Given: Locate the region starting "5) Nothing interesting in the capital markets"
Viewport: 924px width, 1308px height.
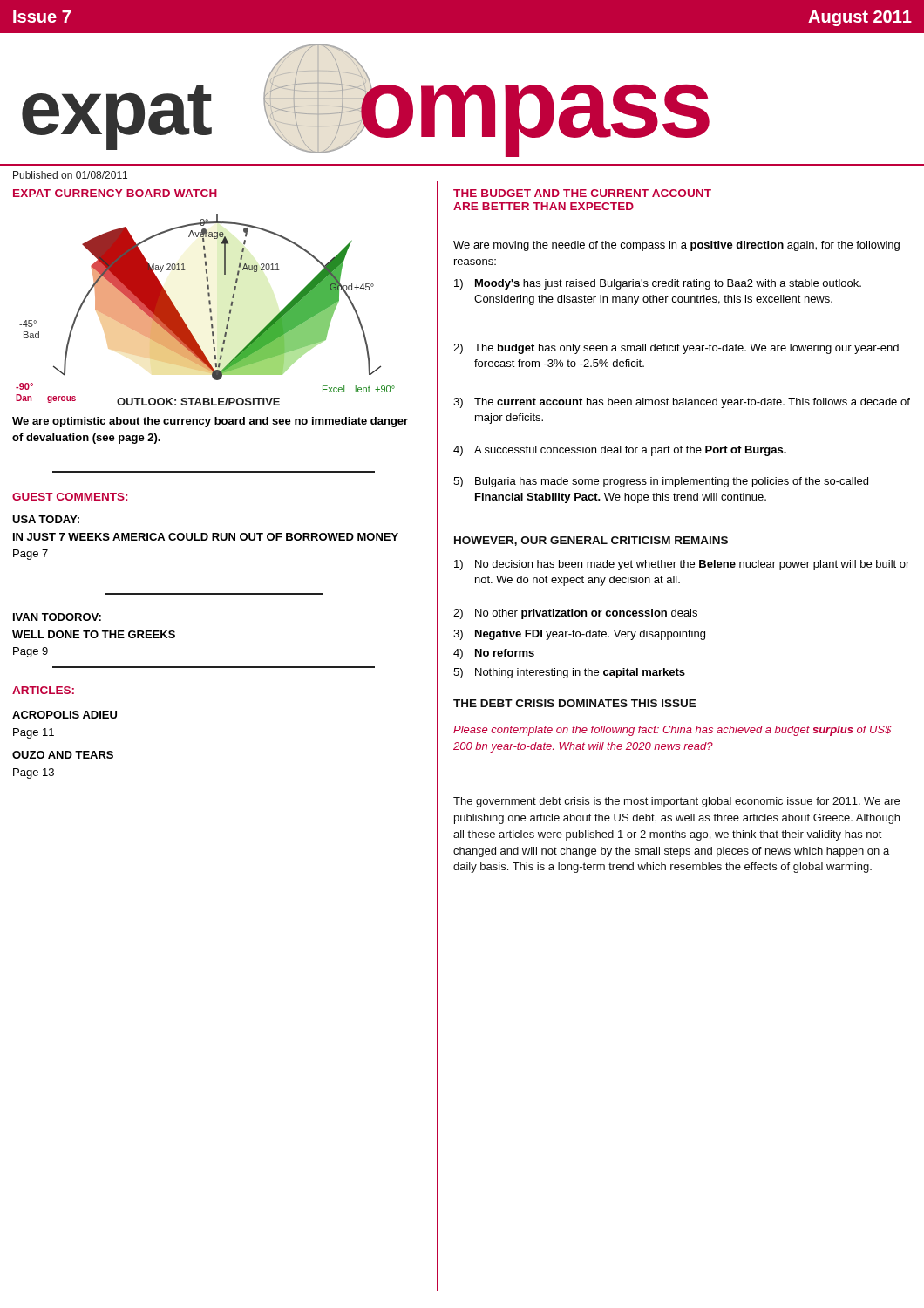Looking at the screenshot, I should point(569,673).
